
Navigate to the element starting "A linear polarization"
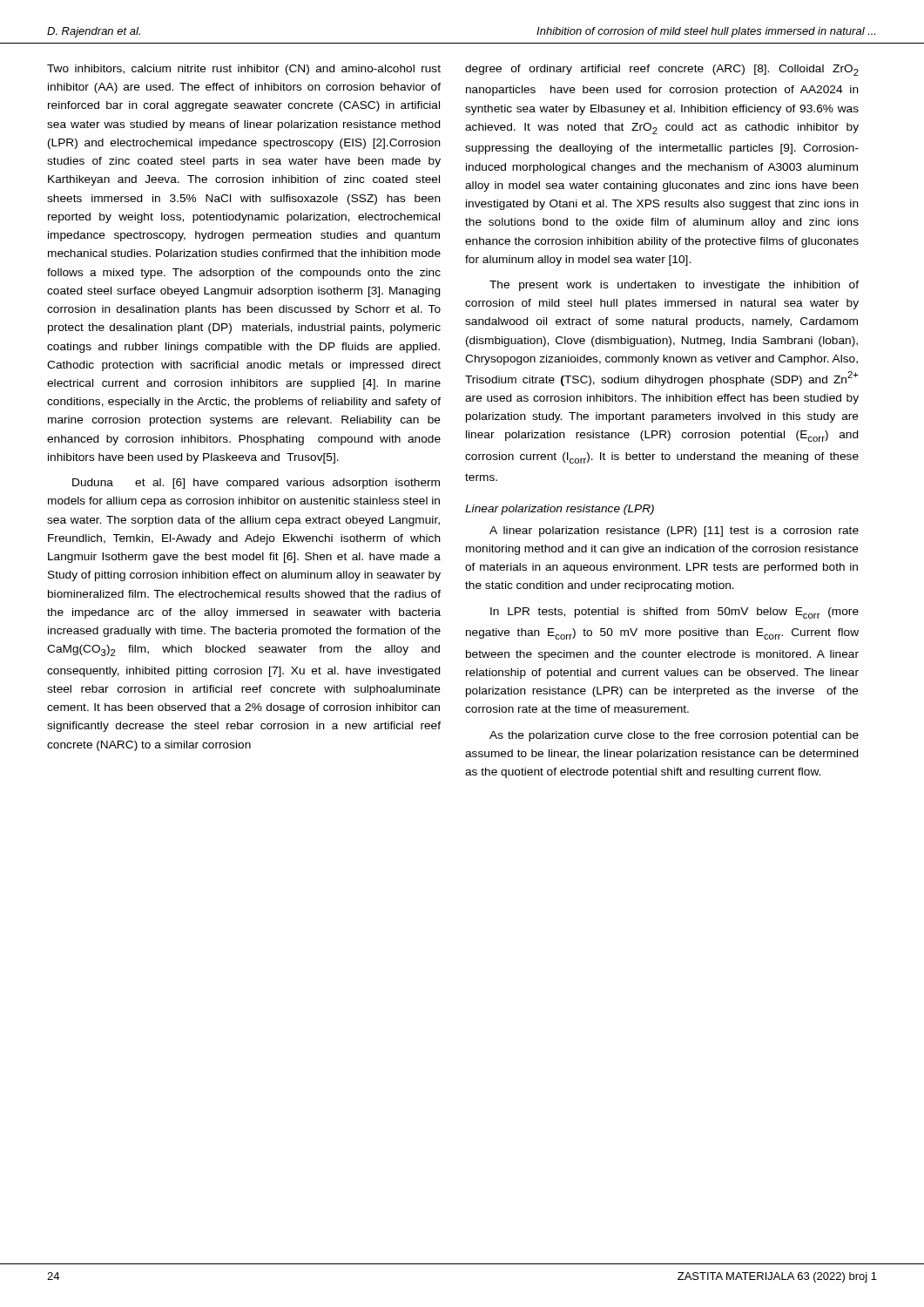tap(662, 558)
